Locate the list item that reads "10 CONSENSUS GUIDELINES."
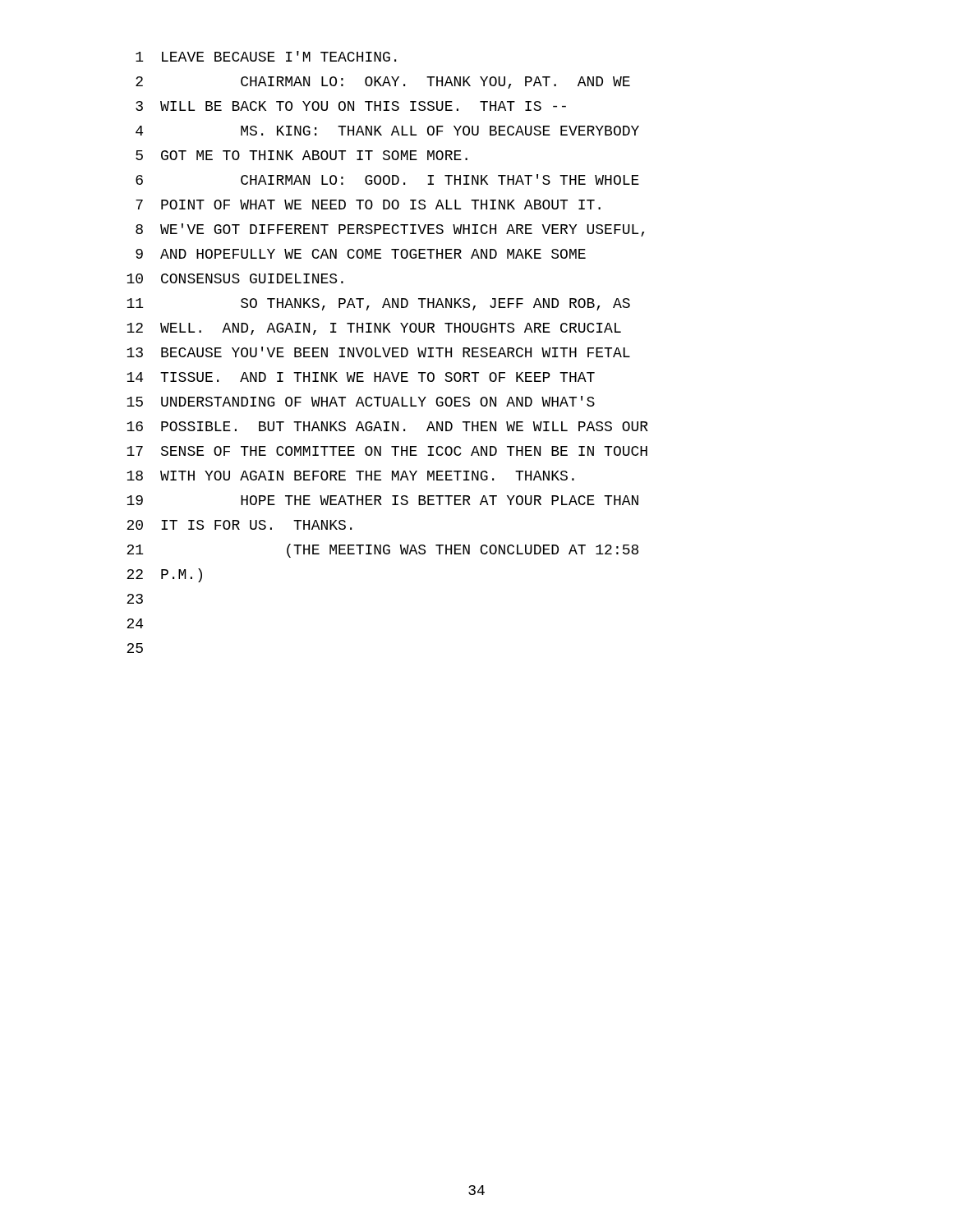 235,278
